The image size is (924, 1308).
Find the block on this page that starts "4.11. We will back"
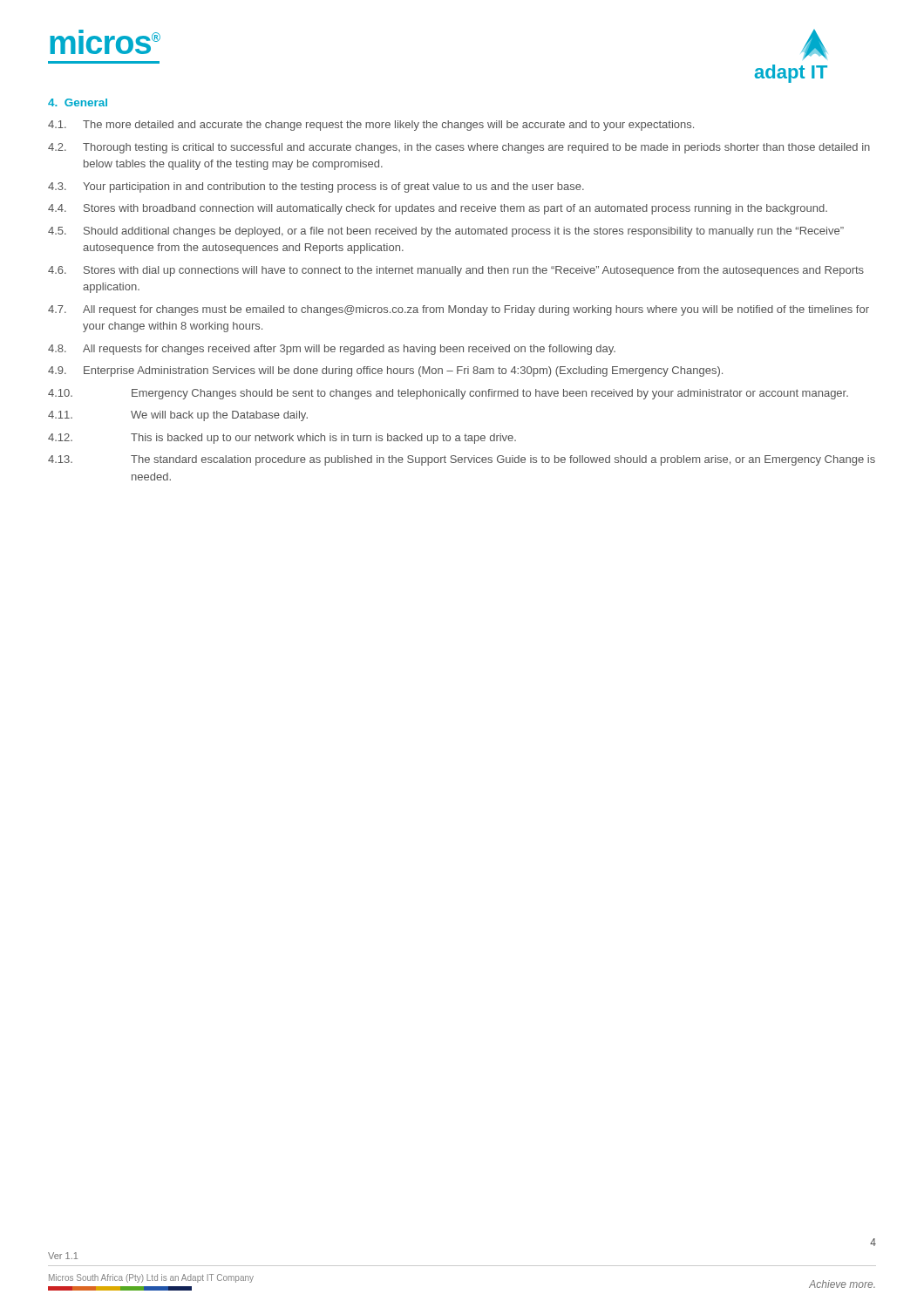(178, 416)
